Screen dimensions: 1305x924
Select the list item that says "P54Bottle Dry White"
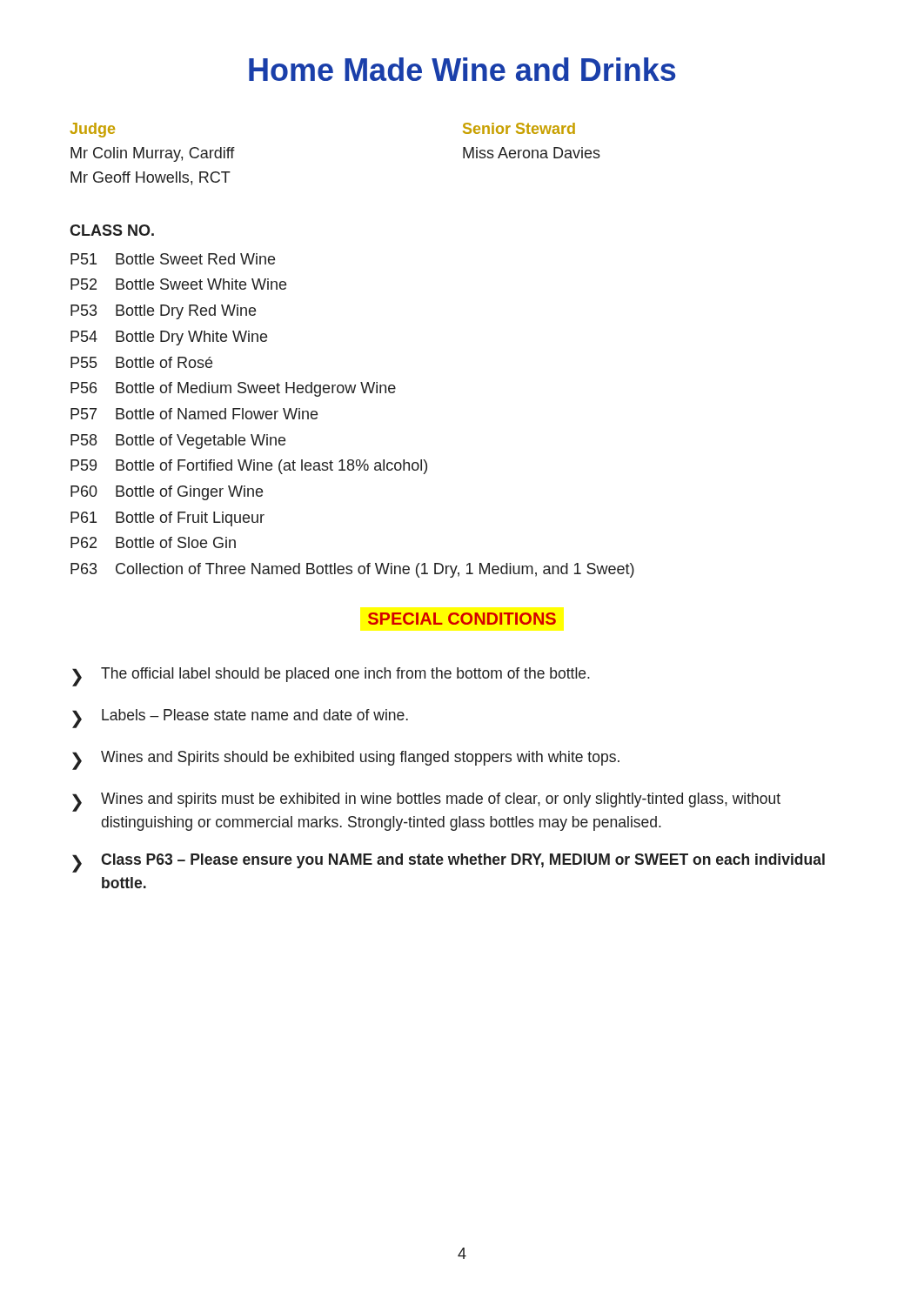pyautogui.click(x=169, y=337)
